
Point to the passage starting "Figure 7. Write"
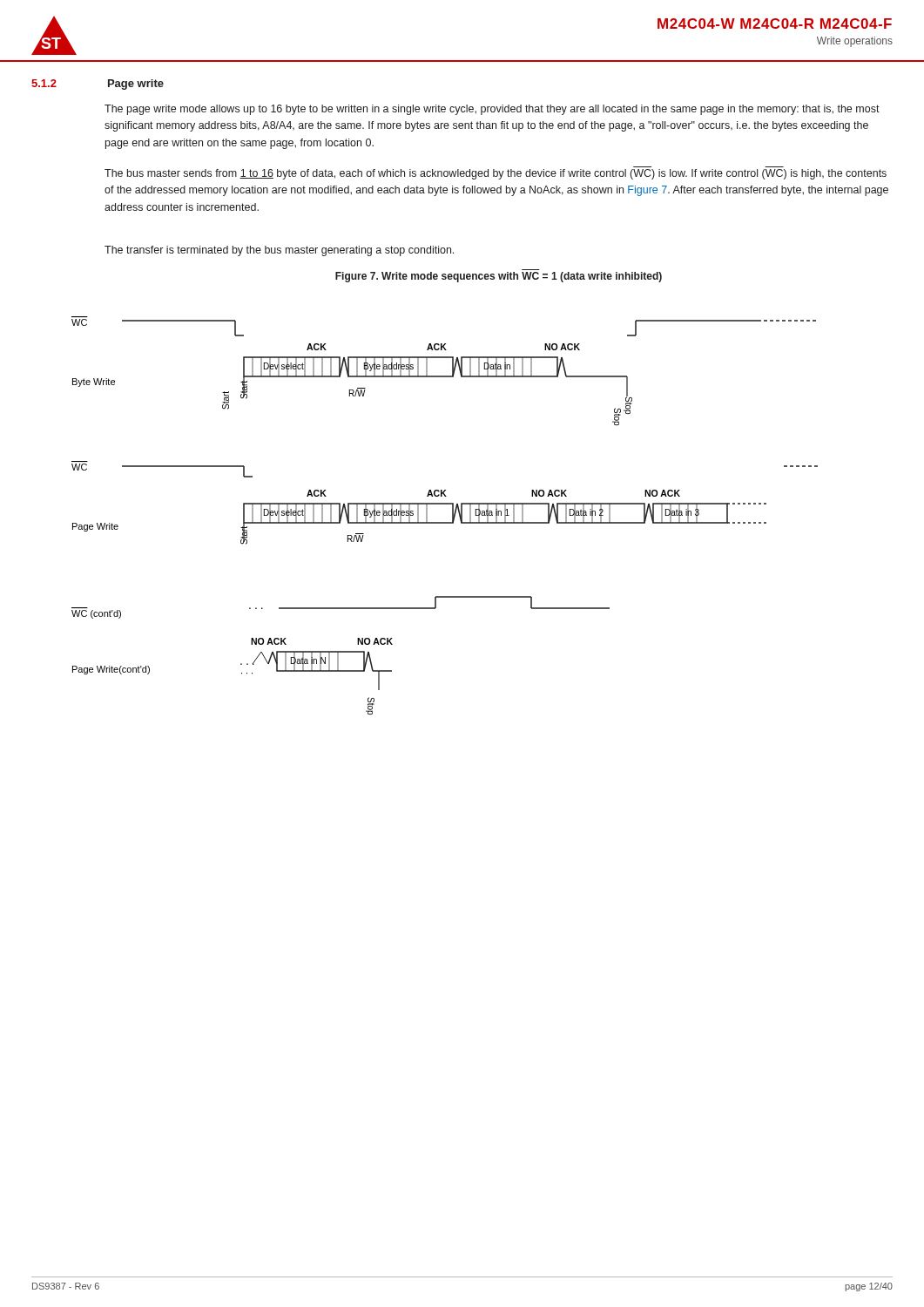(499, 276)
